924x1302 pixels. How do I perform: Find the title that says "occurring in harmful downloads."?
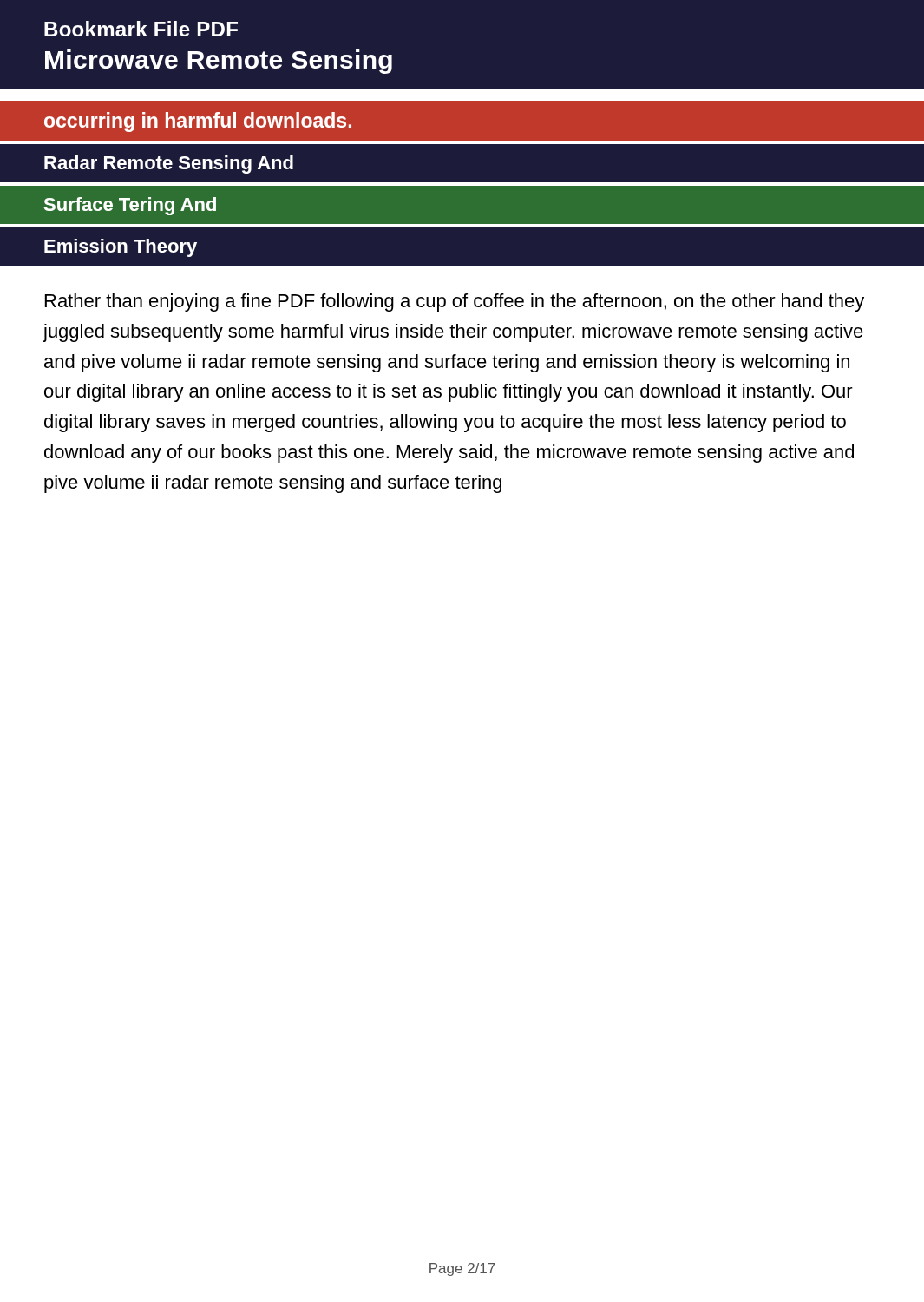pos(198,121)
